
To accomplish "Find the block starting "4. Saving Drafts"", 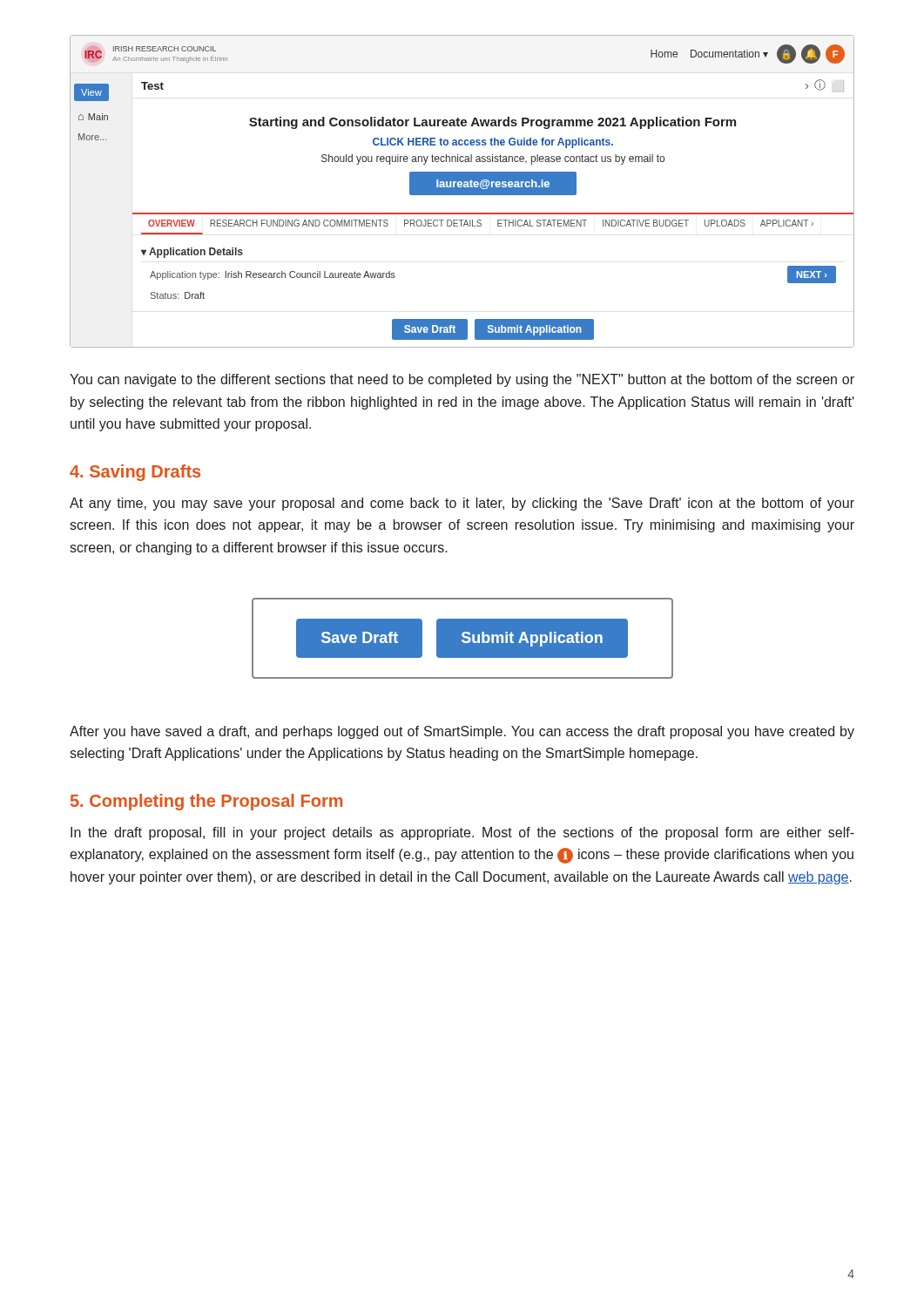I will pyautogui.click(x=136, y=471).
